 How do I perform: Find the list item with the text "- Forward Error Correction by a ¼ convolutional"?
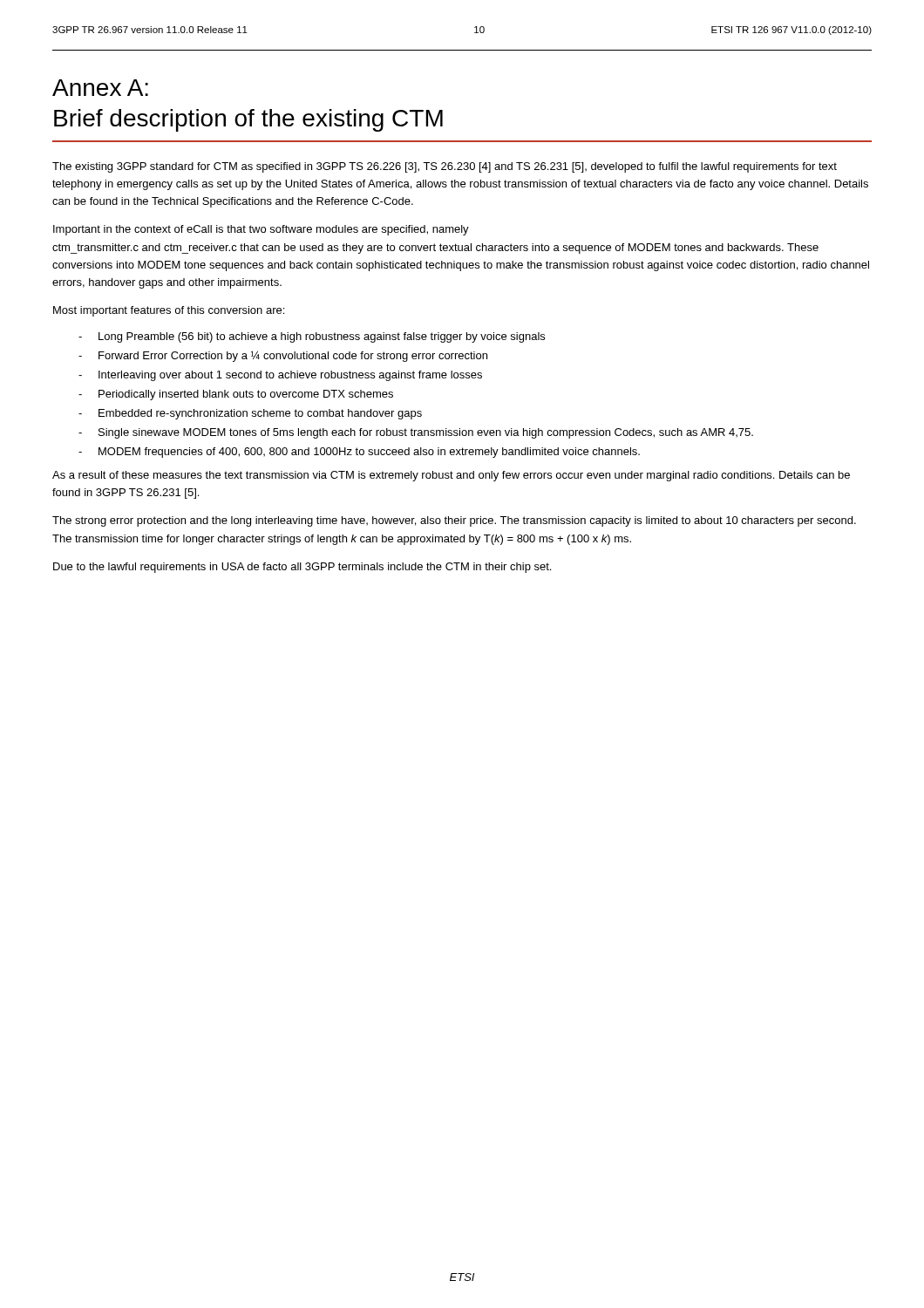(x=475, y=356)
